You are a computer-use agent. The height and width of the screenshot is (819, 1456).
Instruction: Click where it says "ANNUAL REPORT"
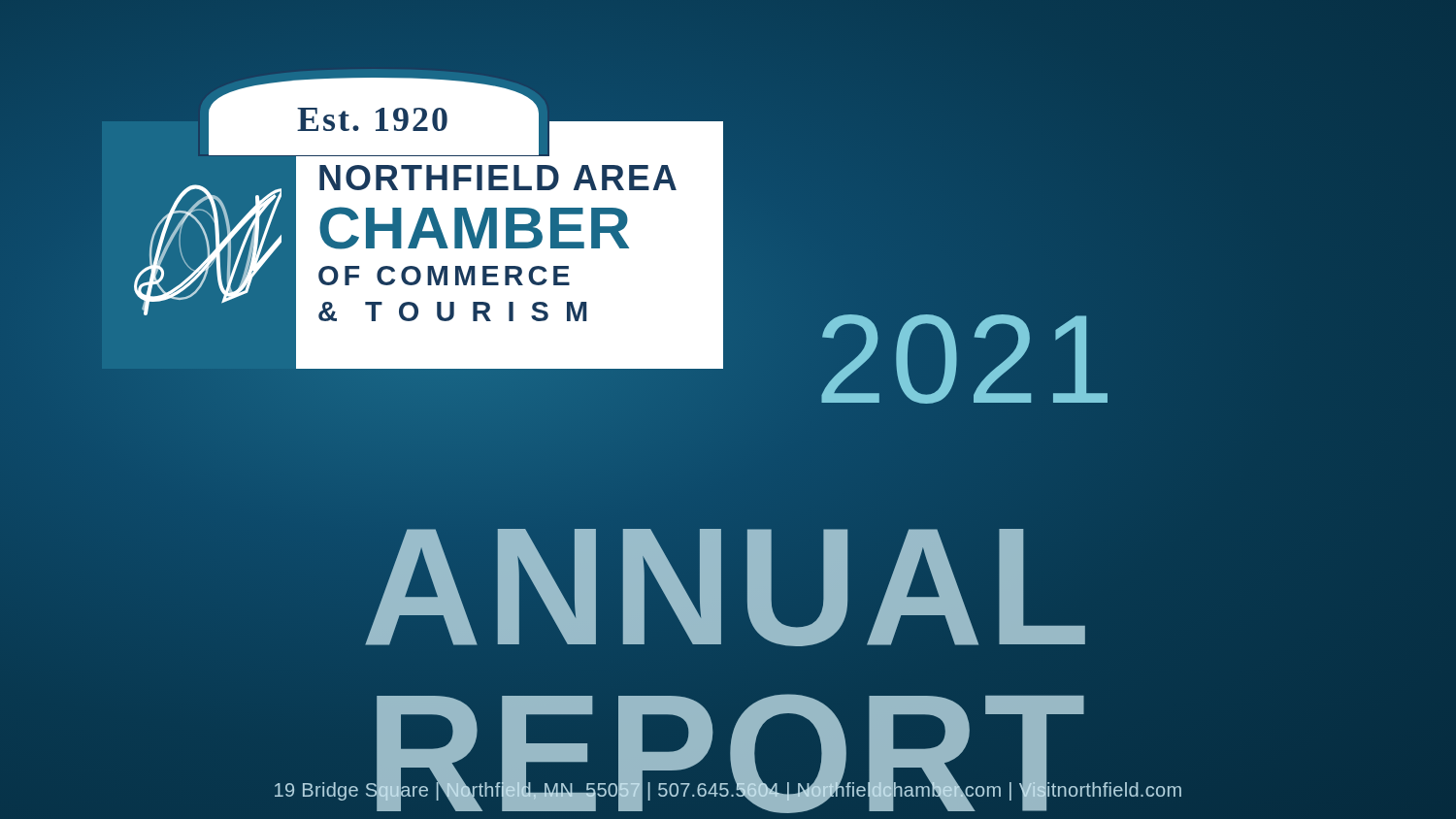728,661
